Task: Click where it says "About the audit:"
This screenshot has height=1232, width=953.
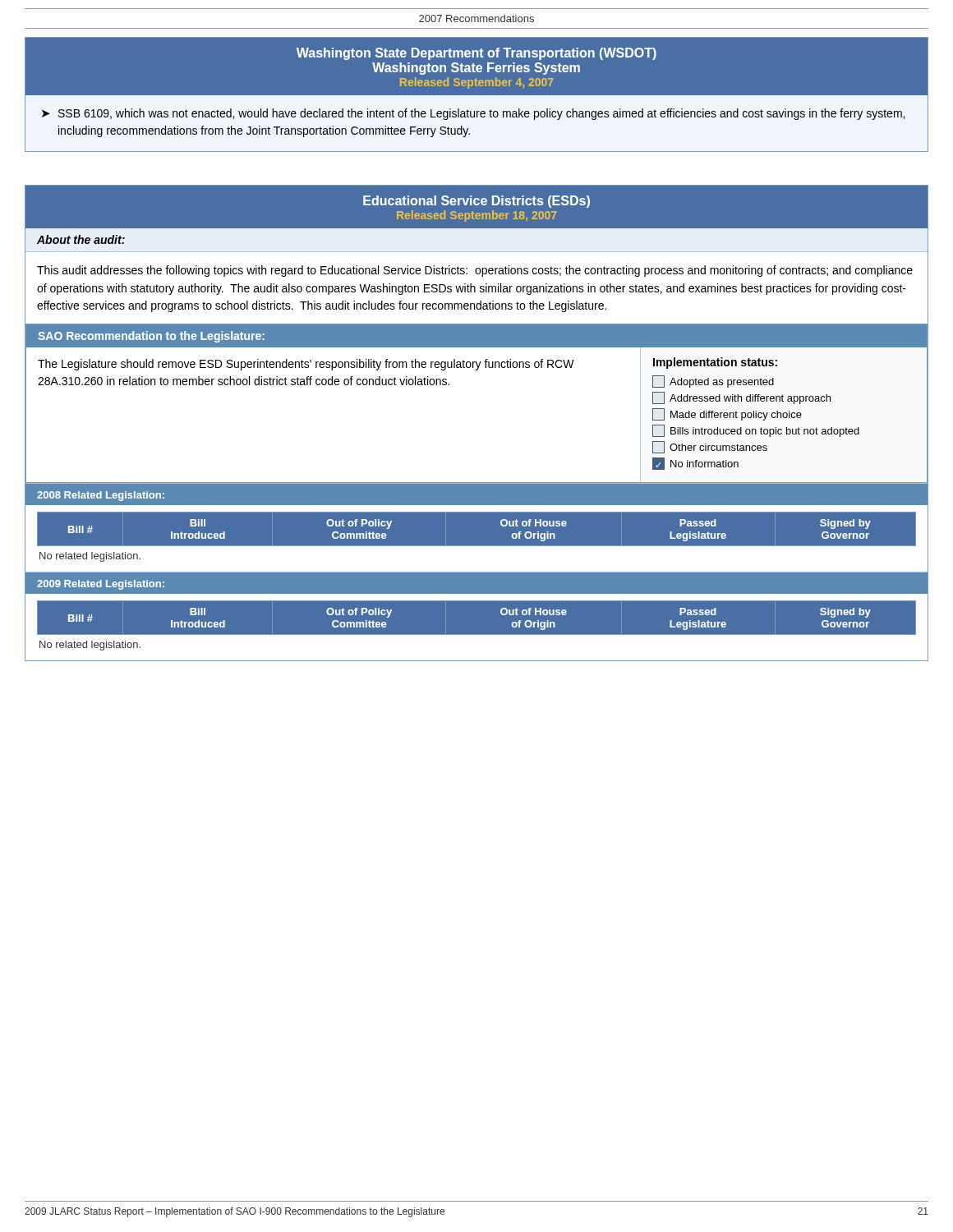Action: point(81,240)
